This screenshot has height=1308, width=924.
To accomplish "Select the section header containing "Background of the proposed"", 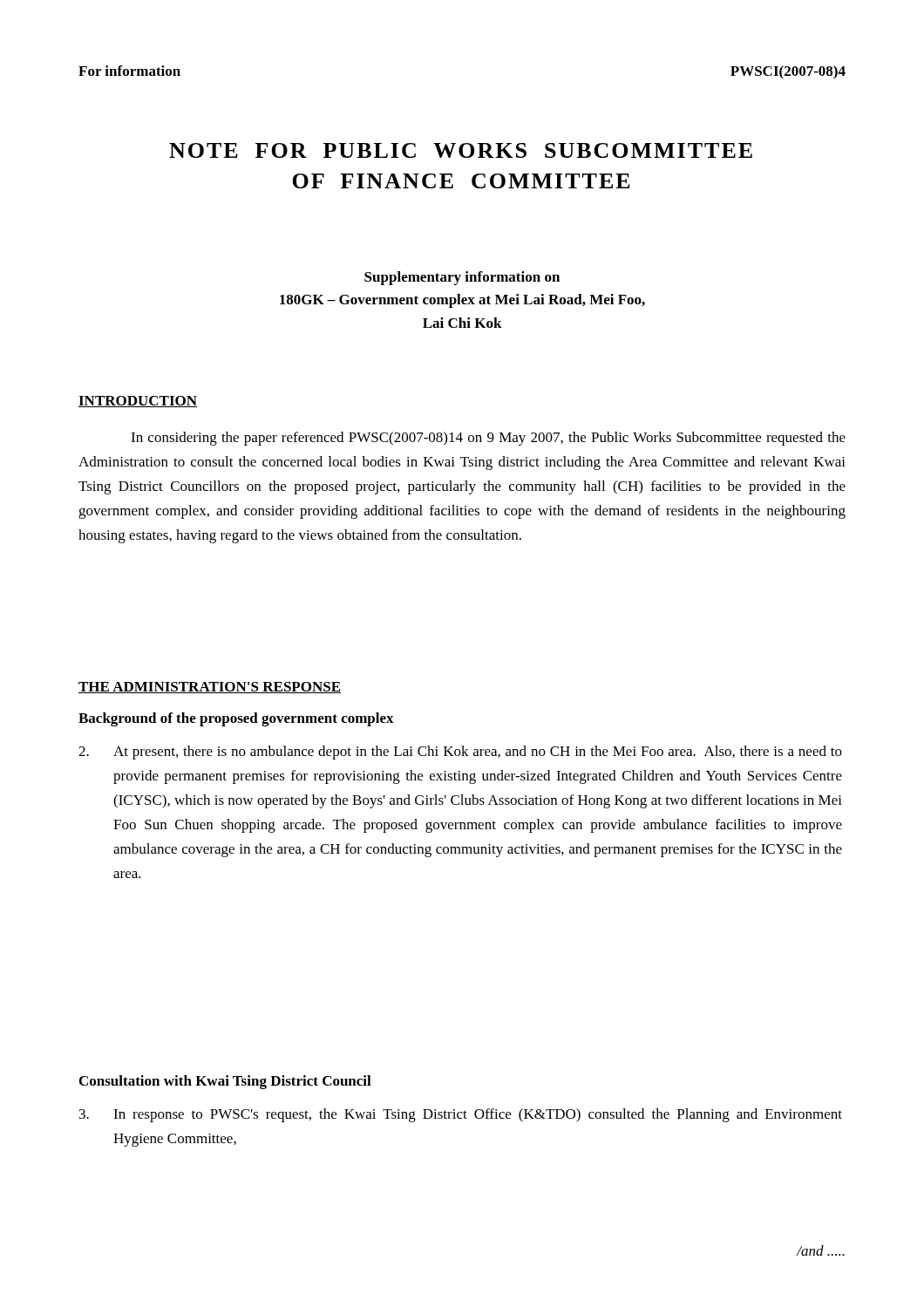I will pos(236,719).
